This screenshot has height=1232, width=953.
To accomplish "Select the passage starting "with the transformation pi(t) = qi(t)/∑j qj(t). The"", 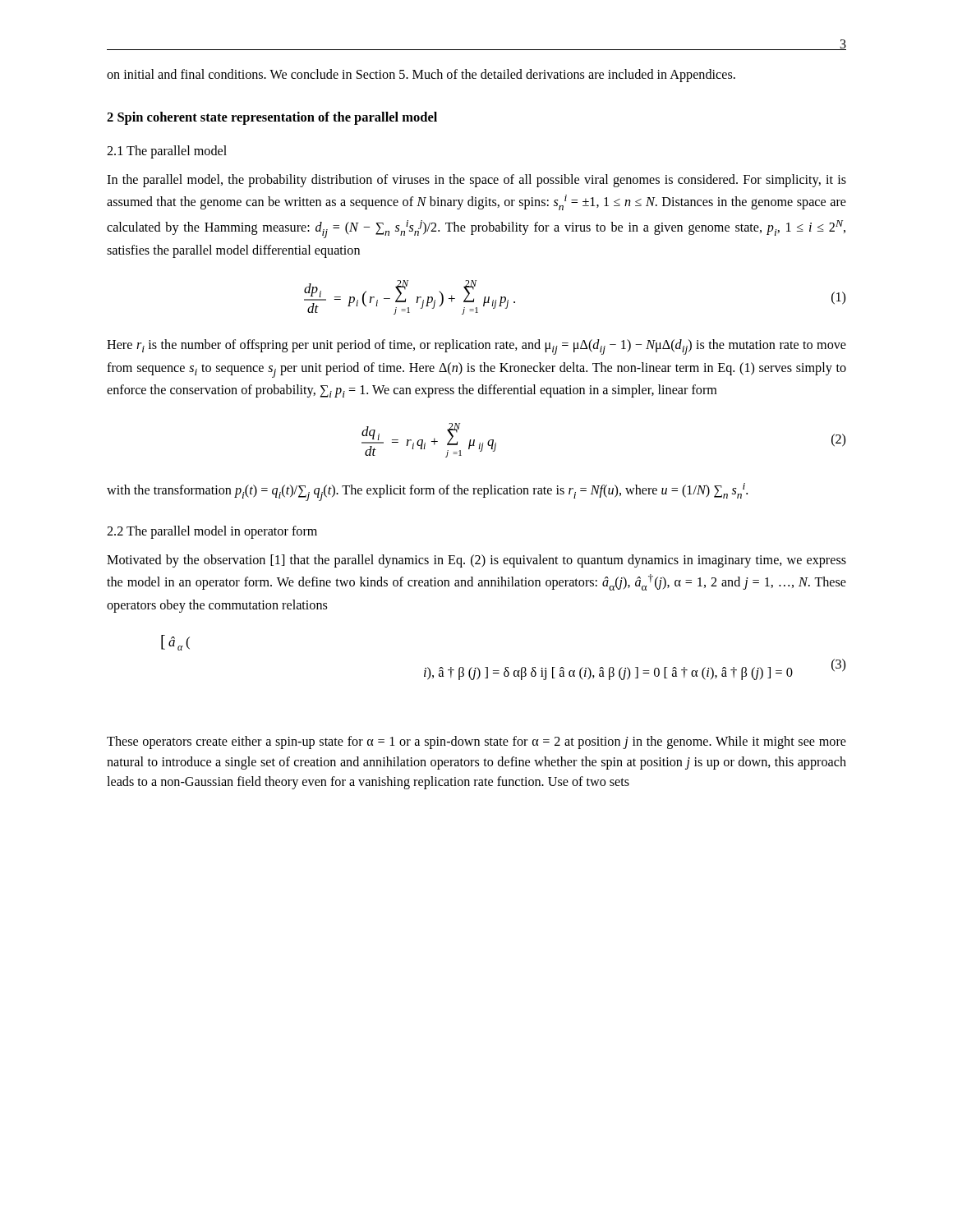I will pos(428,490).
